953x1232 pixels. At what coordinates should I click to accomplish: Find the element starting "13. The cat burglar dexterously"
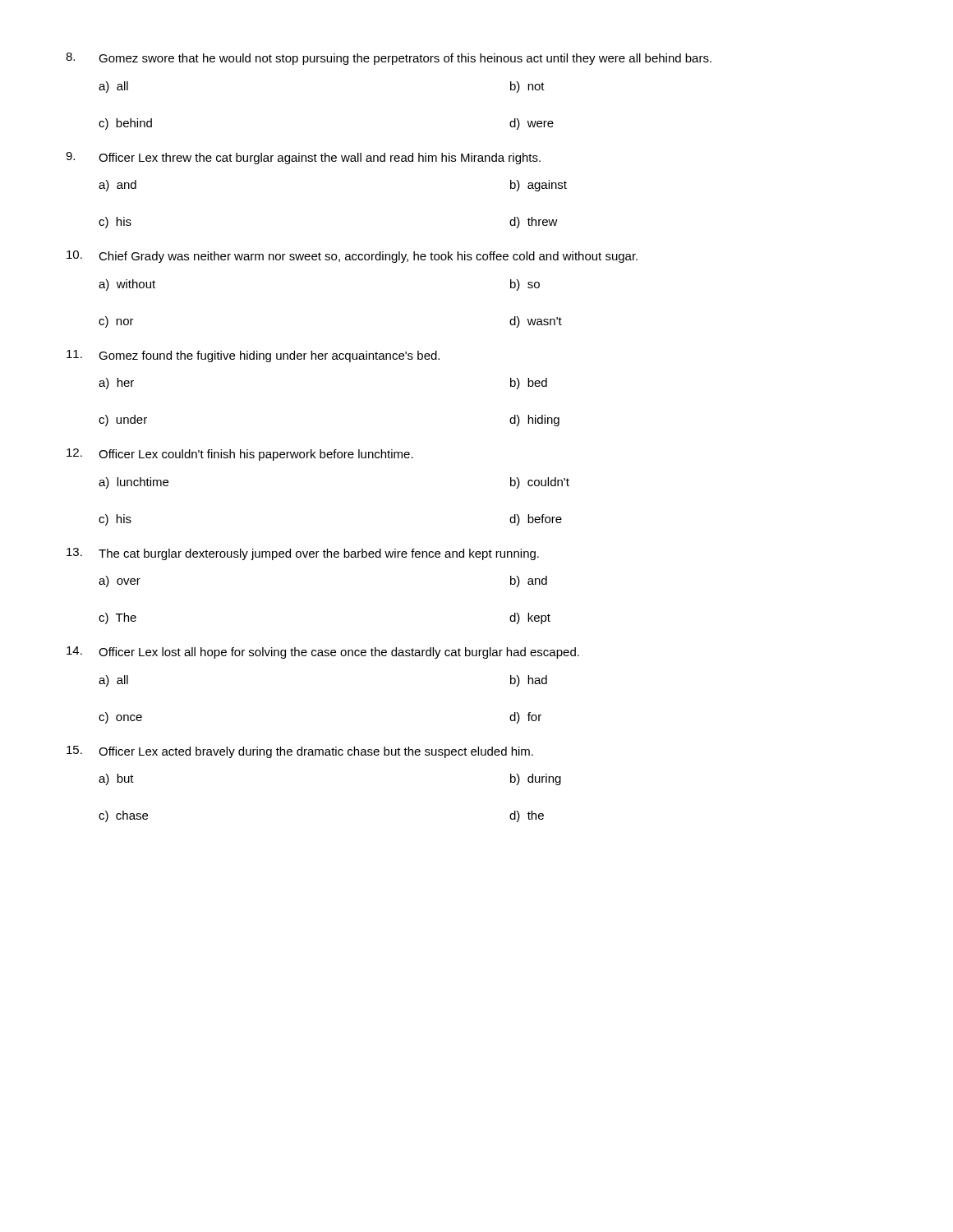click(x=476, y=553)
